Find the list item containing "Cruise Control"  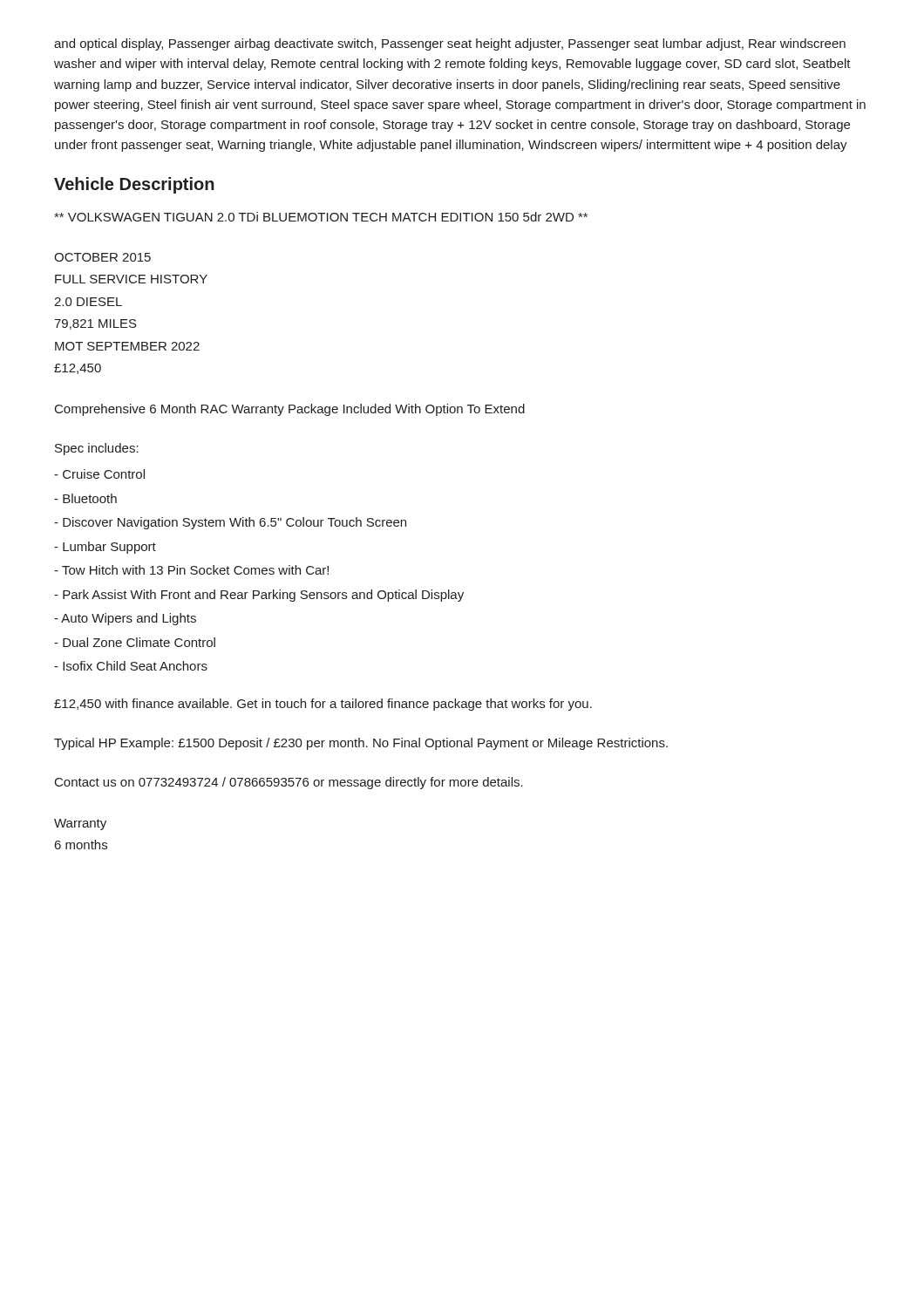point(100,474)
